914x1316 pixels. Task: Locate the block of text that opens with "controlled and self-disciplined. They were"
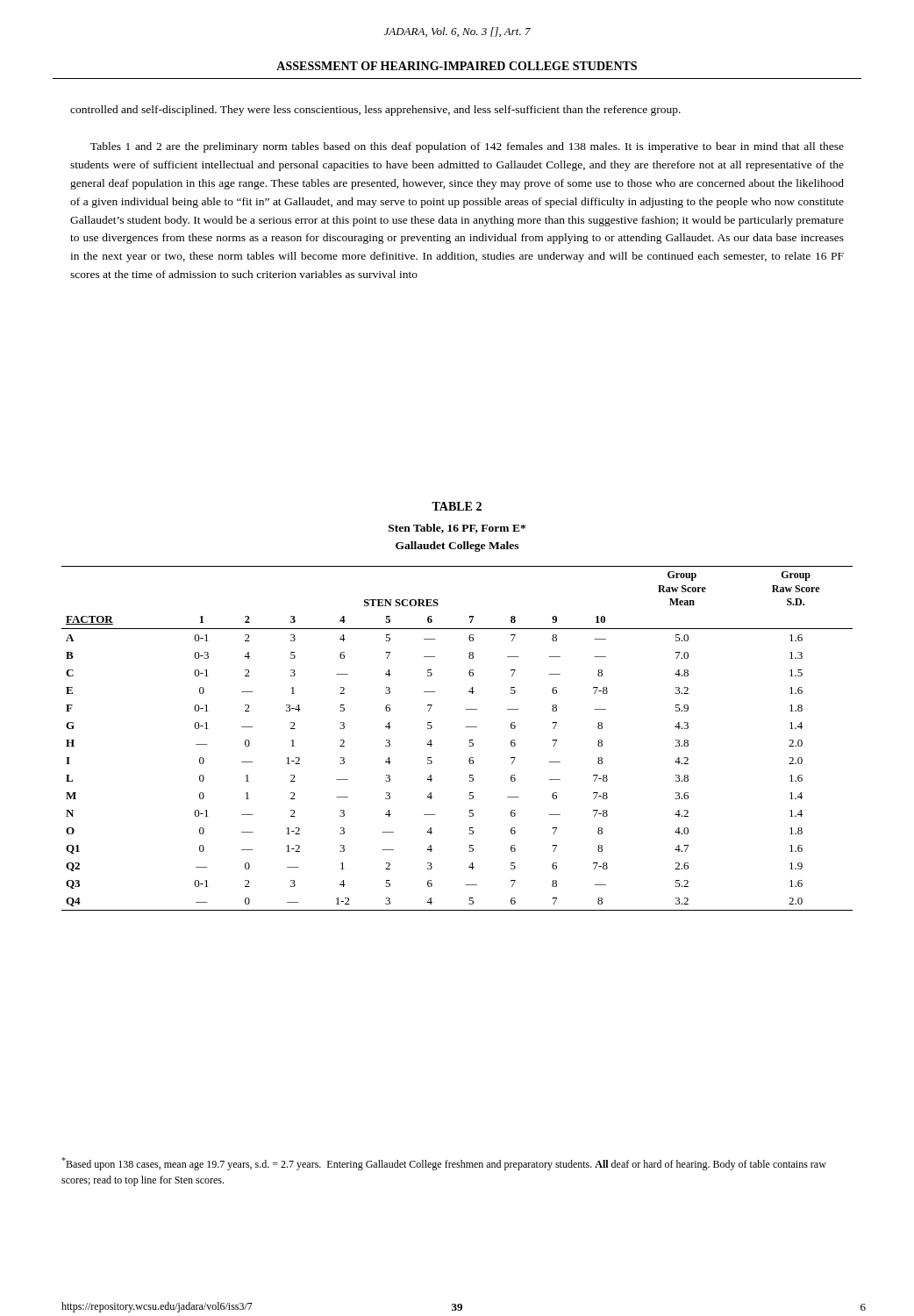coord(457,192)
